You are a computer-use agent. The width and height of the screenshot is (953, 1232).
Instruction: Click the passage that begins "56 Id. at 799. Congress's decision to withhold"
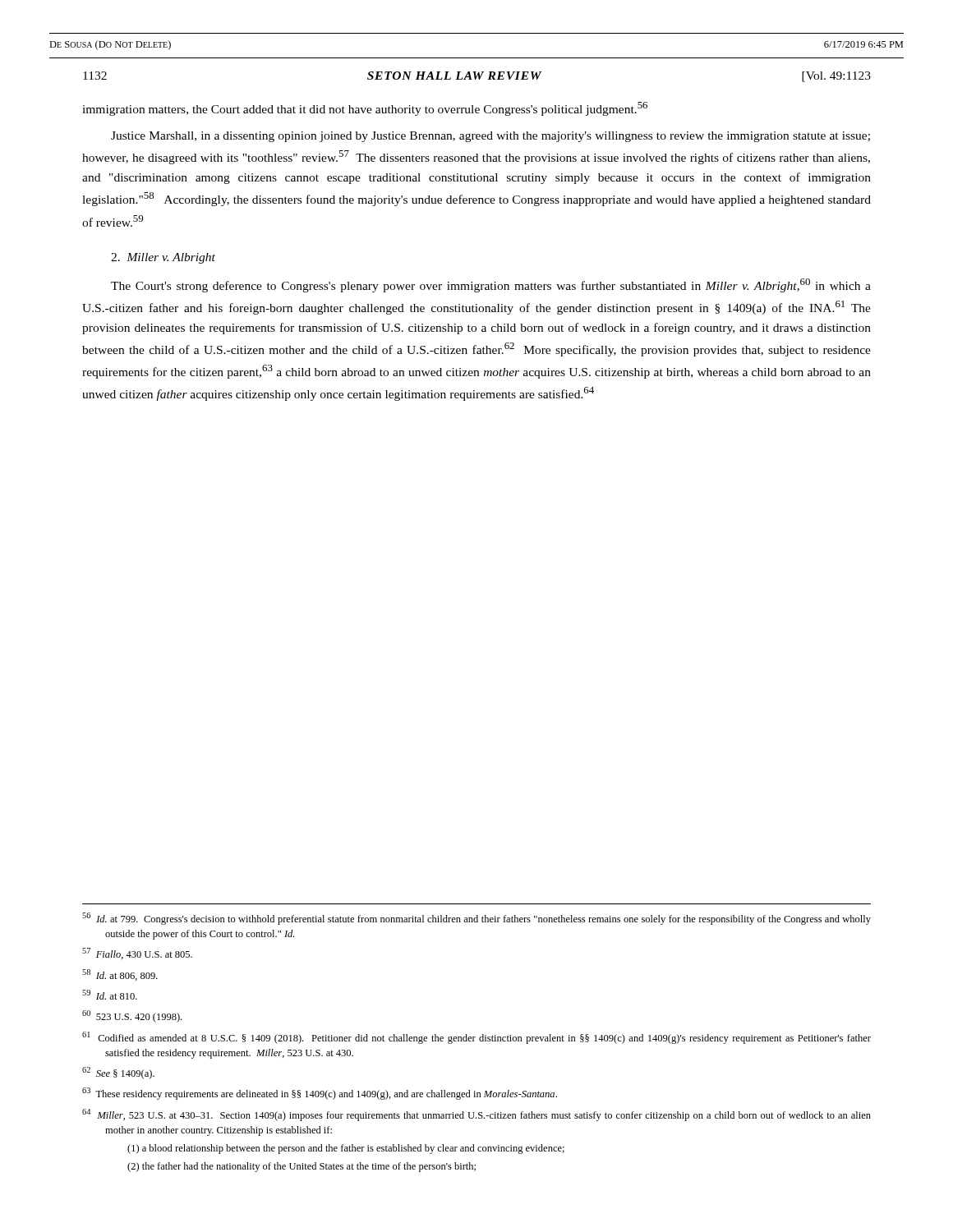point(476,925)
